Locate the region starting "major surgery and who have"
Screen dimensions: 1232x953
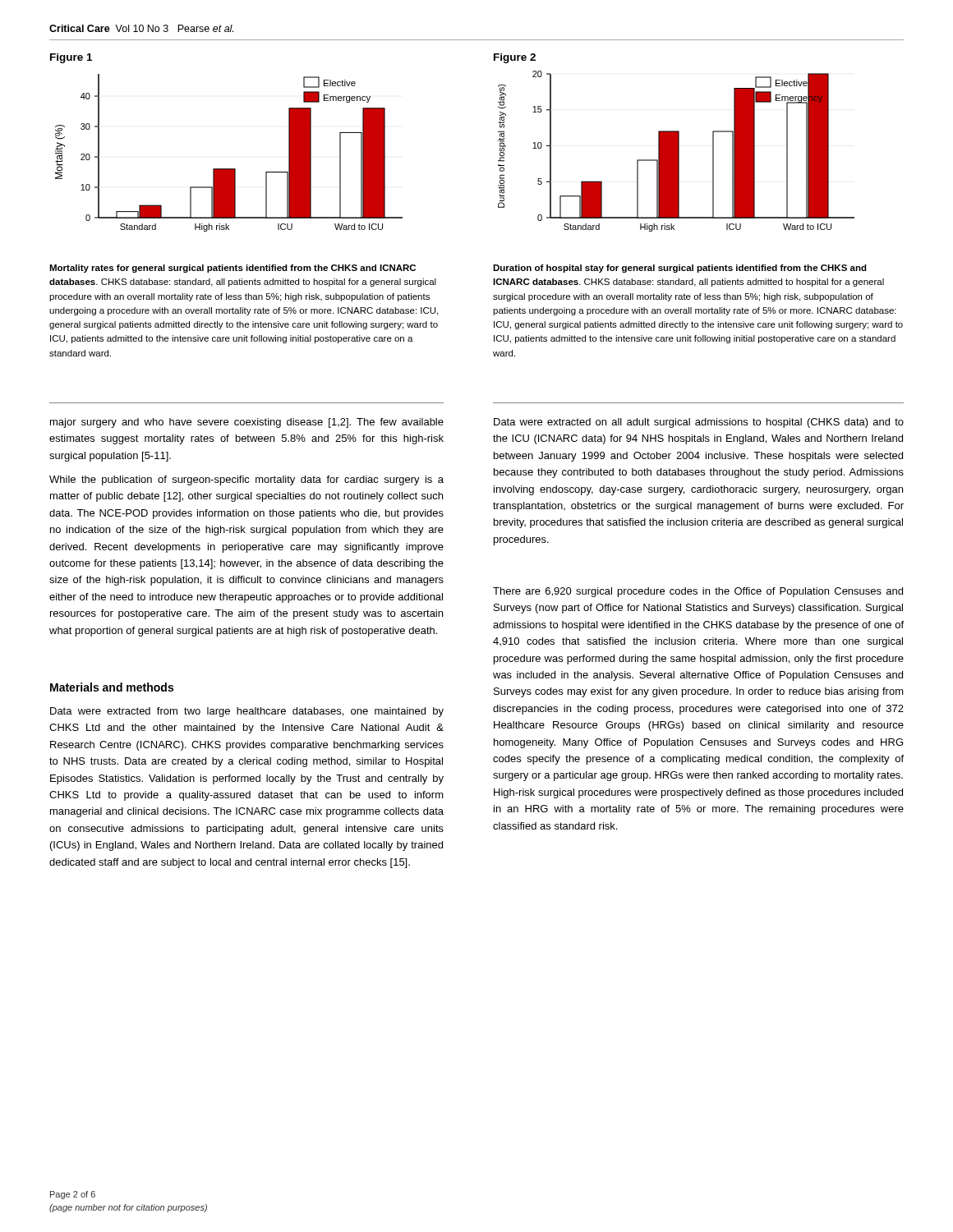click(246, 438)
